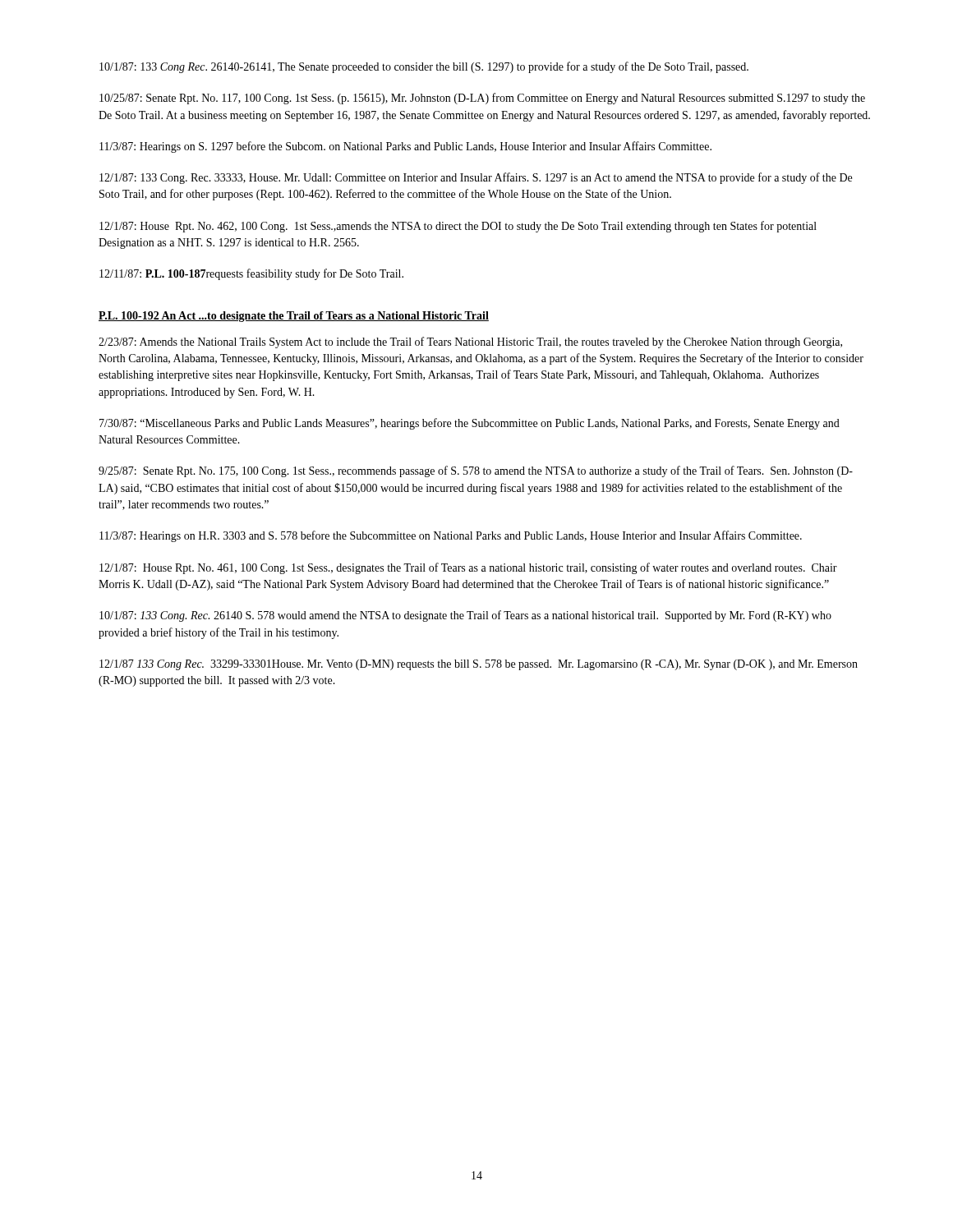Select the region starting "10/25/87: Senate Rpt. No. 117,"
The image size is (953, 1232).
tap(485, 107)
